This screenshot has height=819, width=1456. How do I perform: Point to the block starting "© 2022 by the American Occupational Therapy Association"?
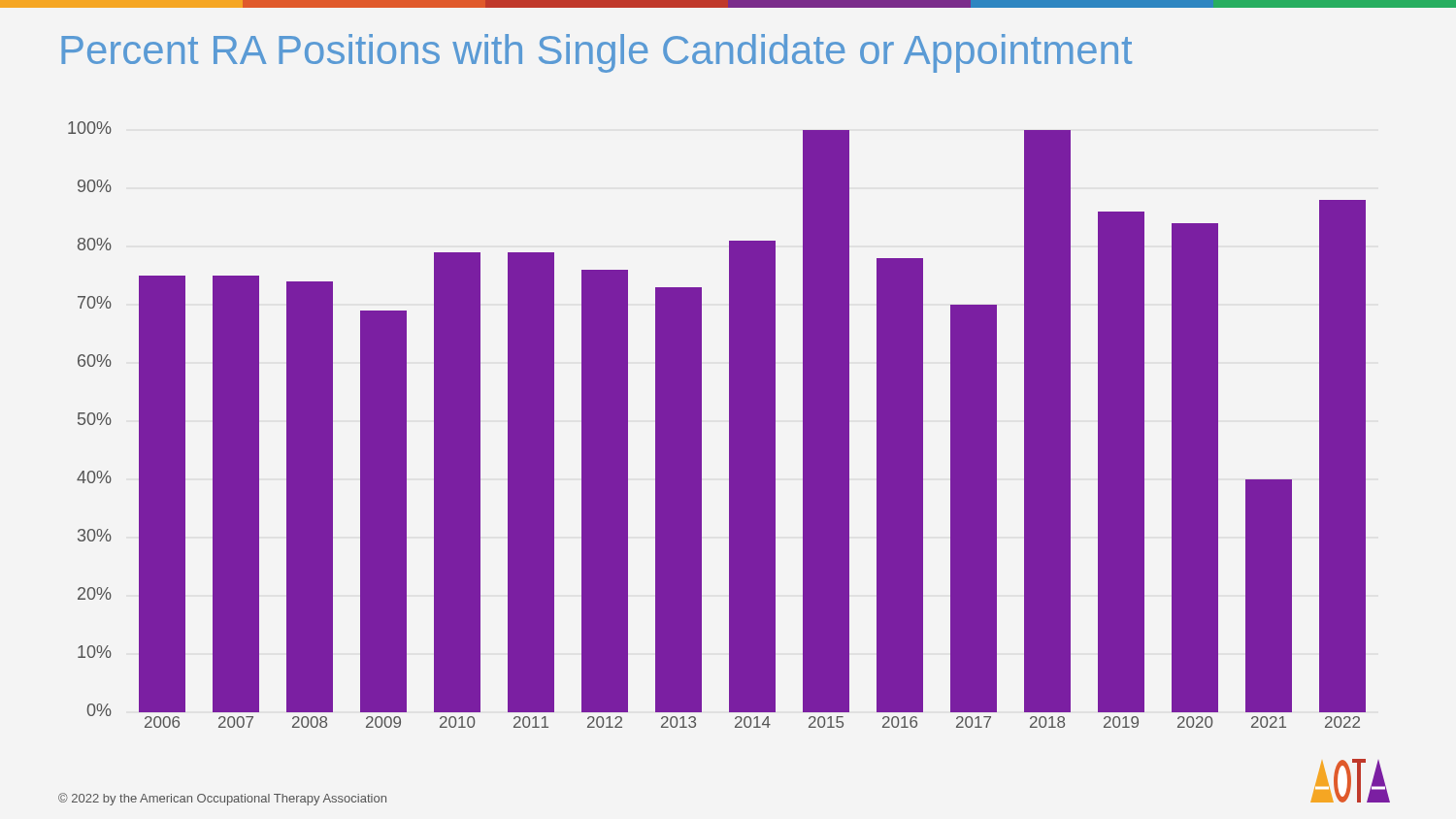[223, 798]
